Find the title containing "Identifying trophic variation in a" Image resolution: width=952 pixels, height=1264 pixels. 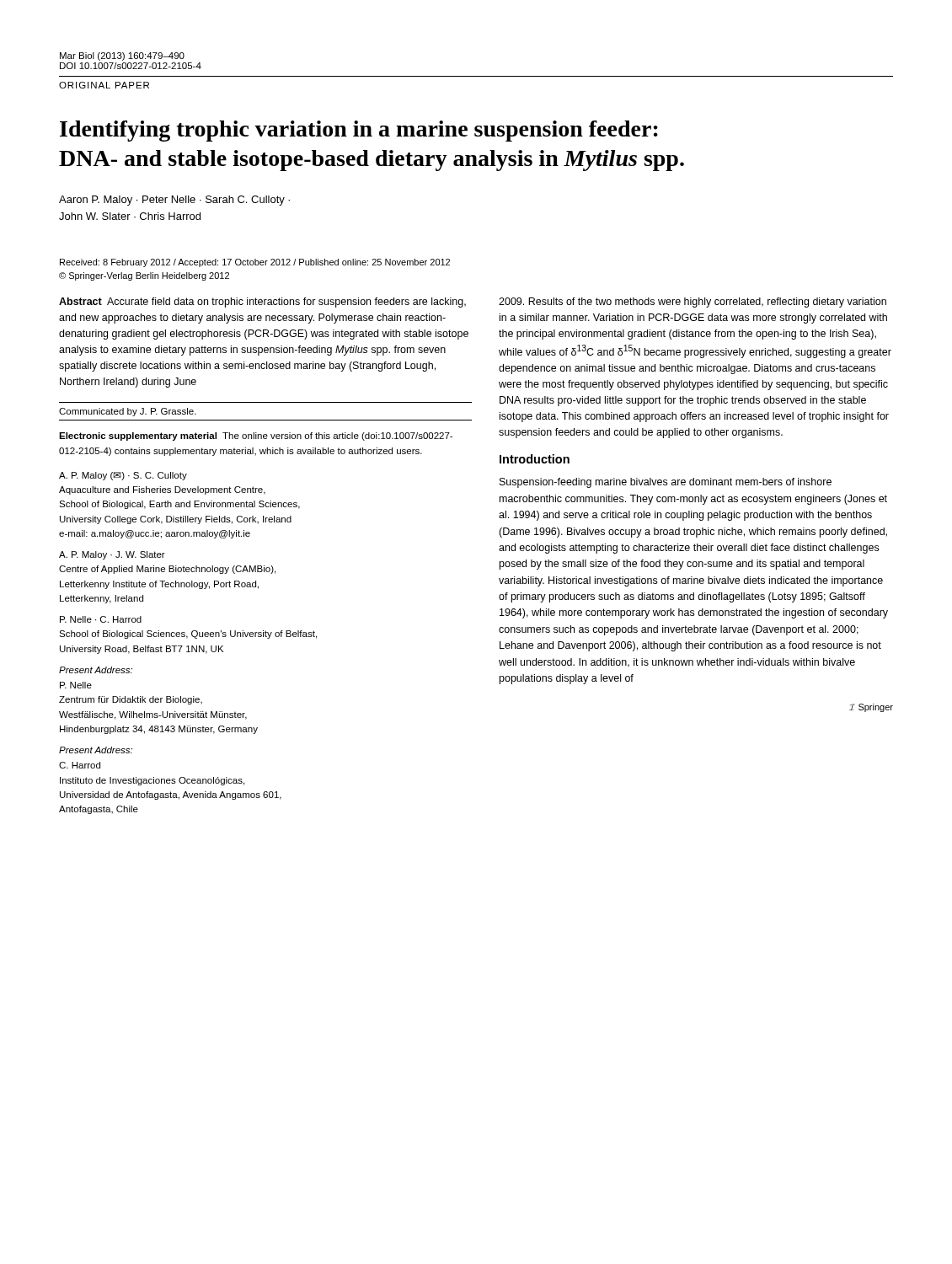(x=476, y=143)
